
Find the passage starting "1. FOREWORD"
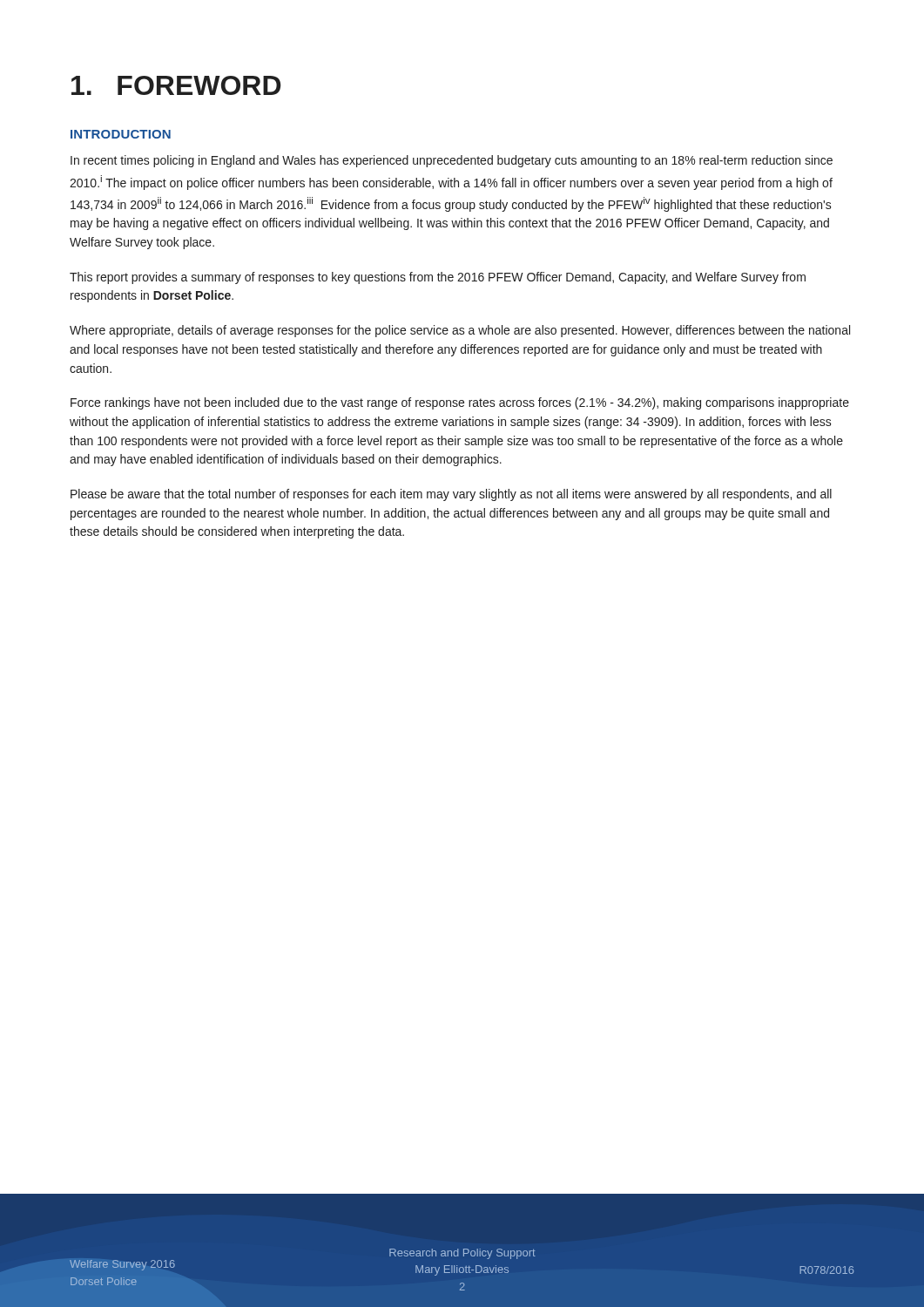[x=176, y=85]
